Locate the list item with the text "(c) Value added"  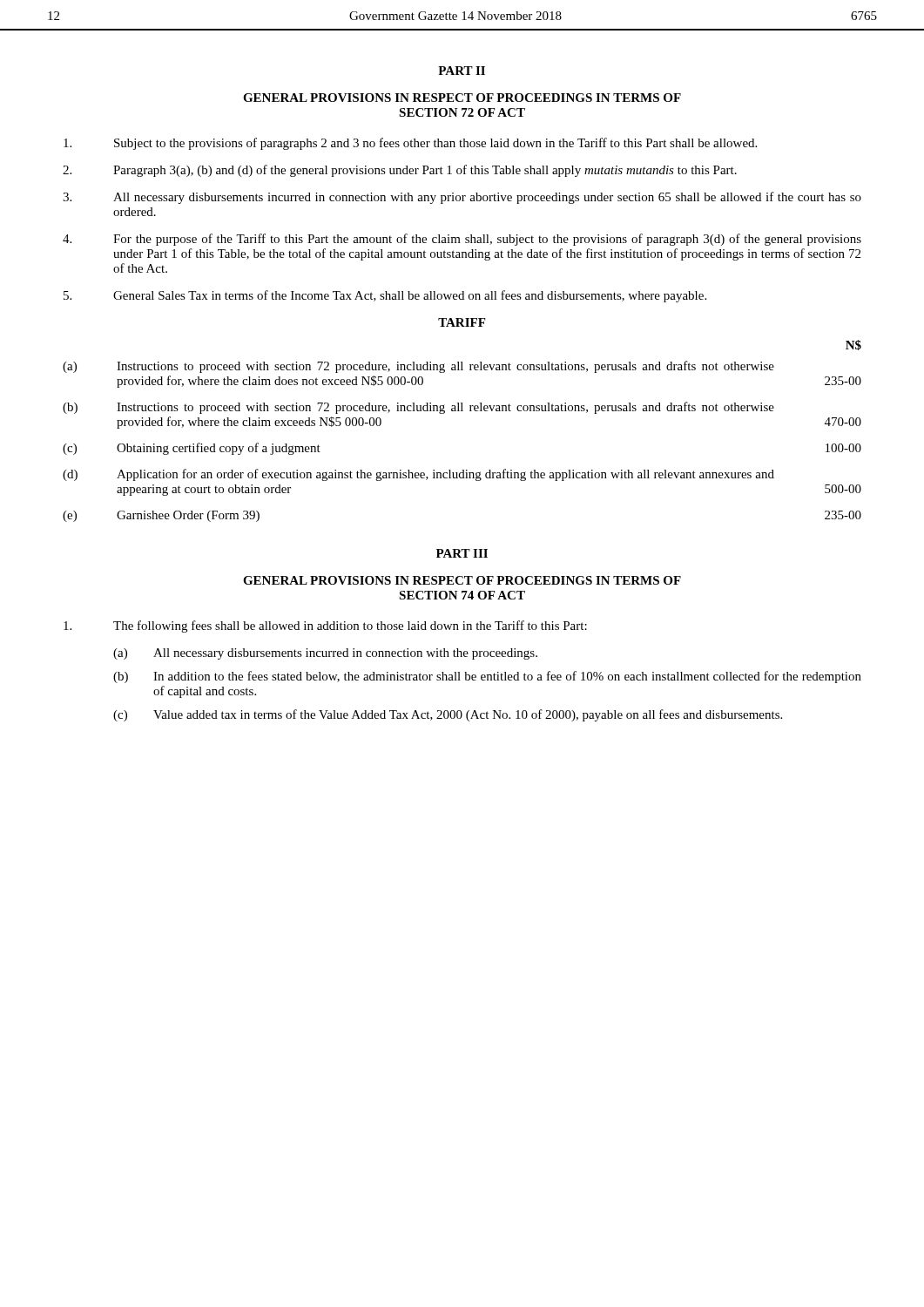coord(487,715)
